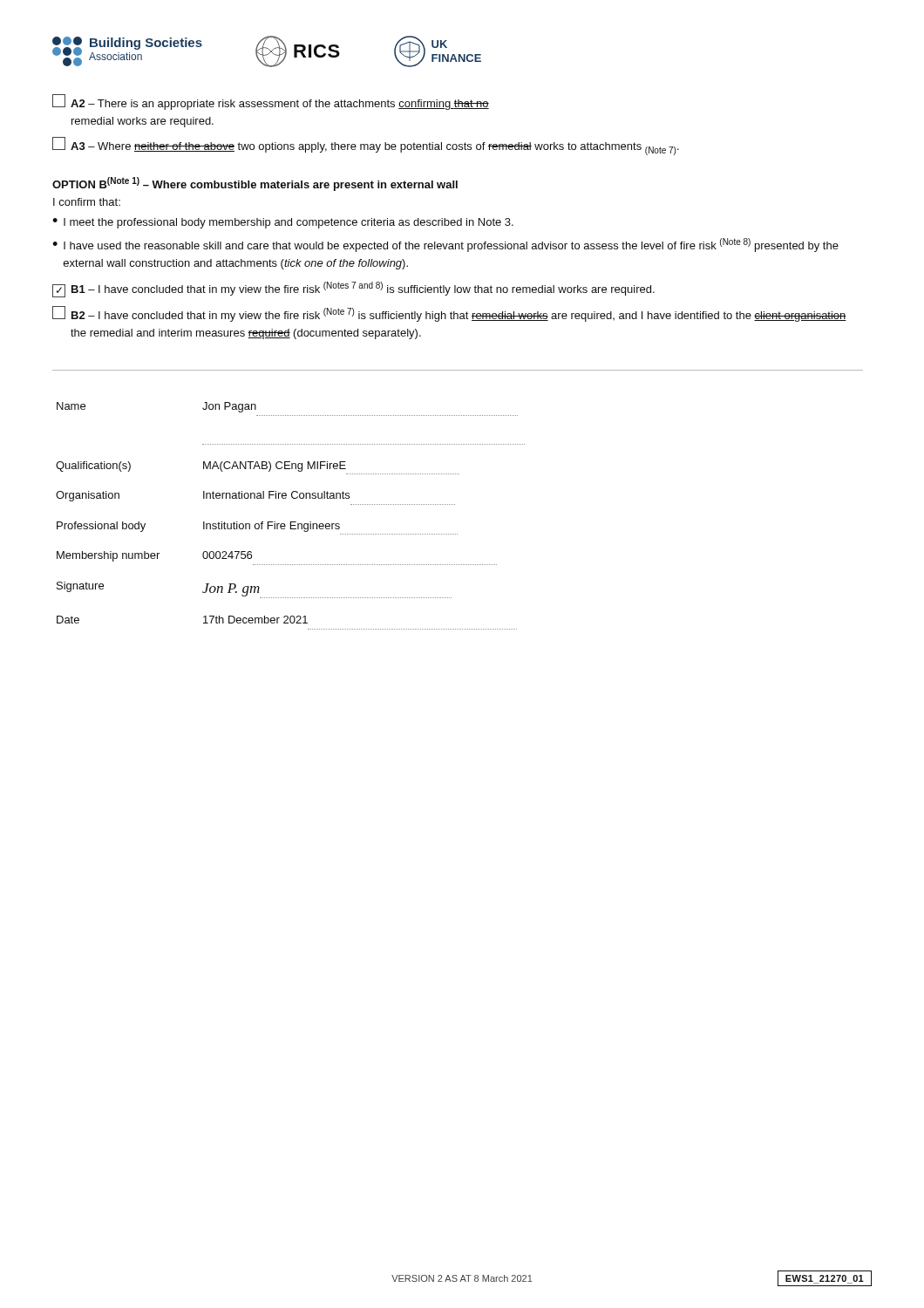The height and width of the screenshot is (1308, 924).
Task: Locate the text "I confirm that:"
Action: coord(87,202)
